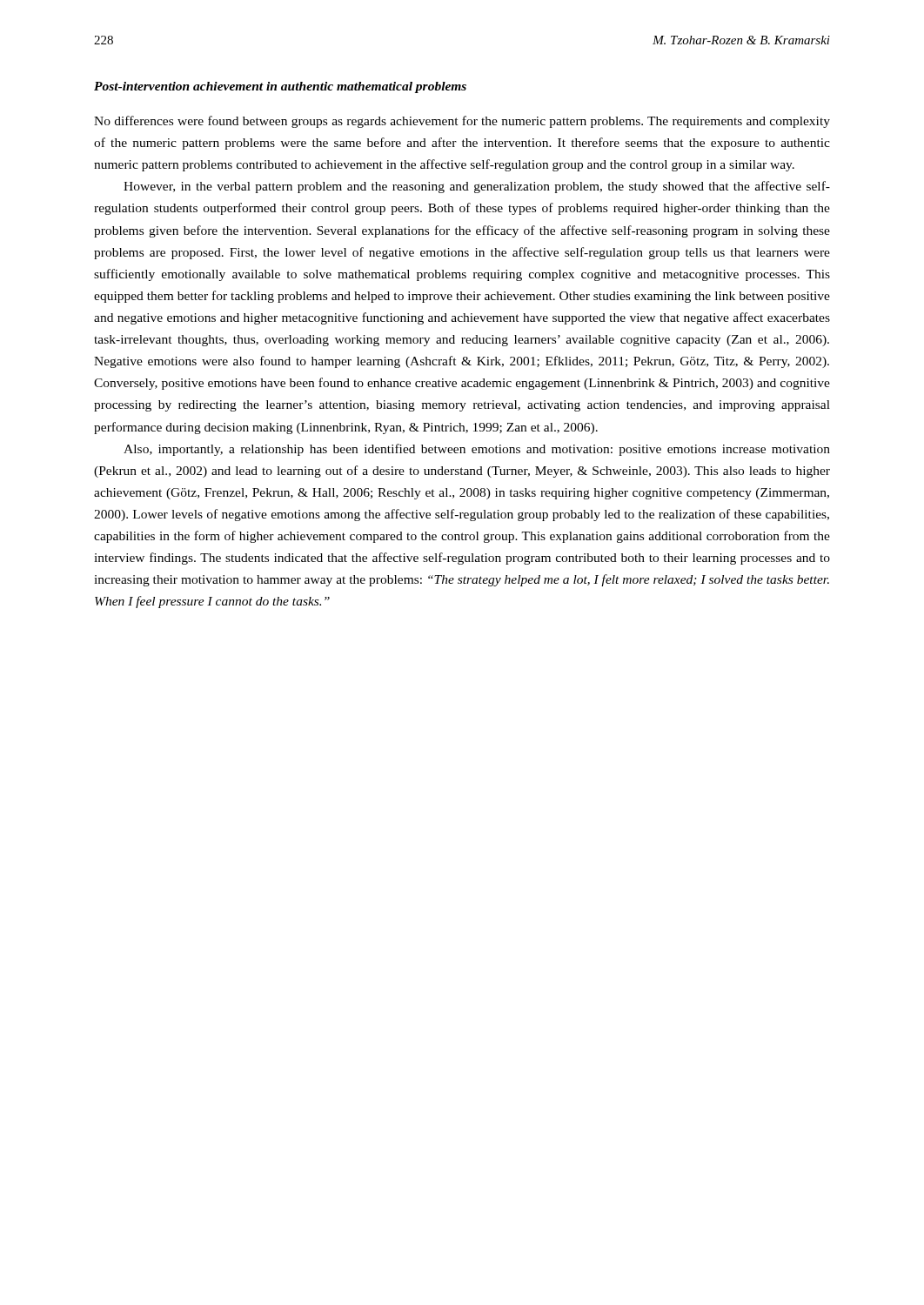Click the passage that begins "No differences were found"

click(462, 361)
